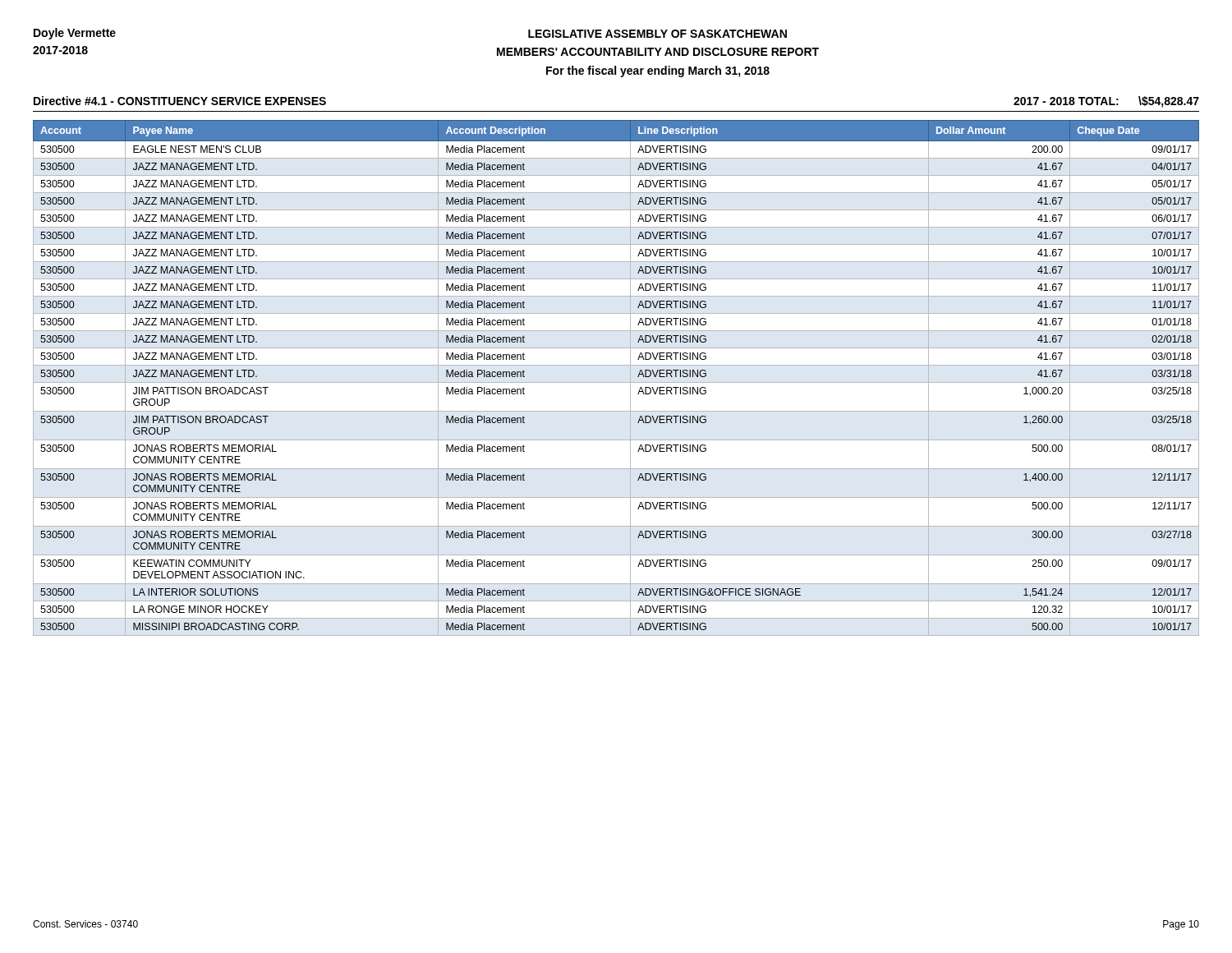Click on the table containing "Media Placement"
The image size is (1232, 953).
pyautogui.click(x=616, y=378)
